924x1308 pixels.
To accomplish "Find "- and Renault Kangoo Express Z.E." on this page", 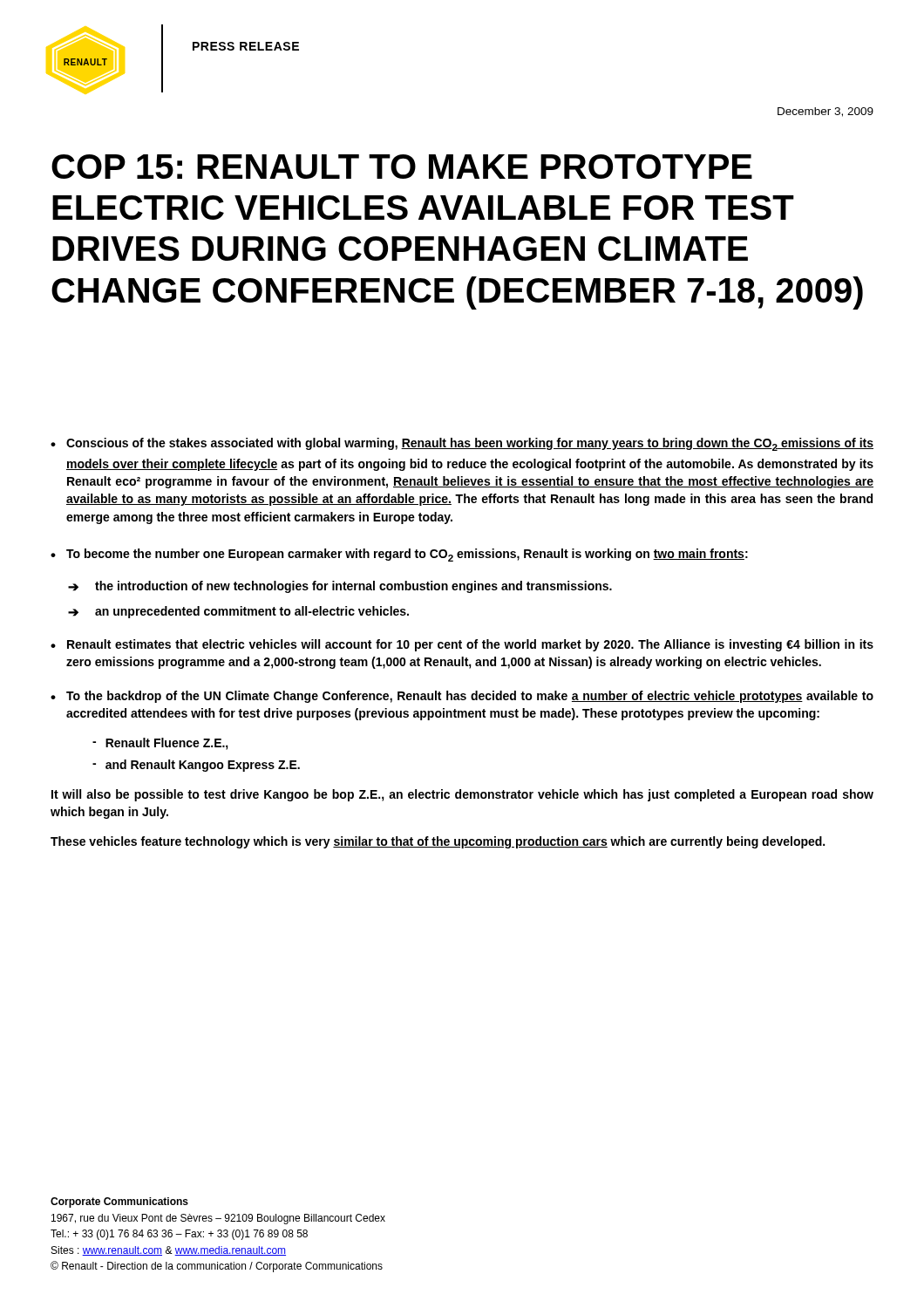I will click(196, 764).
